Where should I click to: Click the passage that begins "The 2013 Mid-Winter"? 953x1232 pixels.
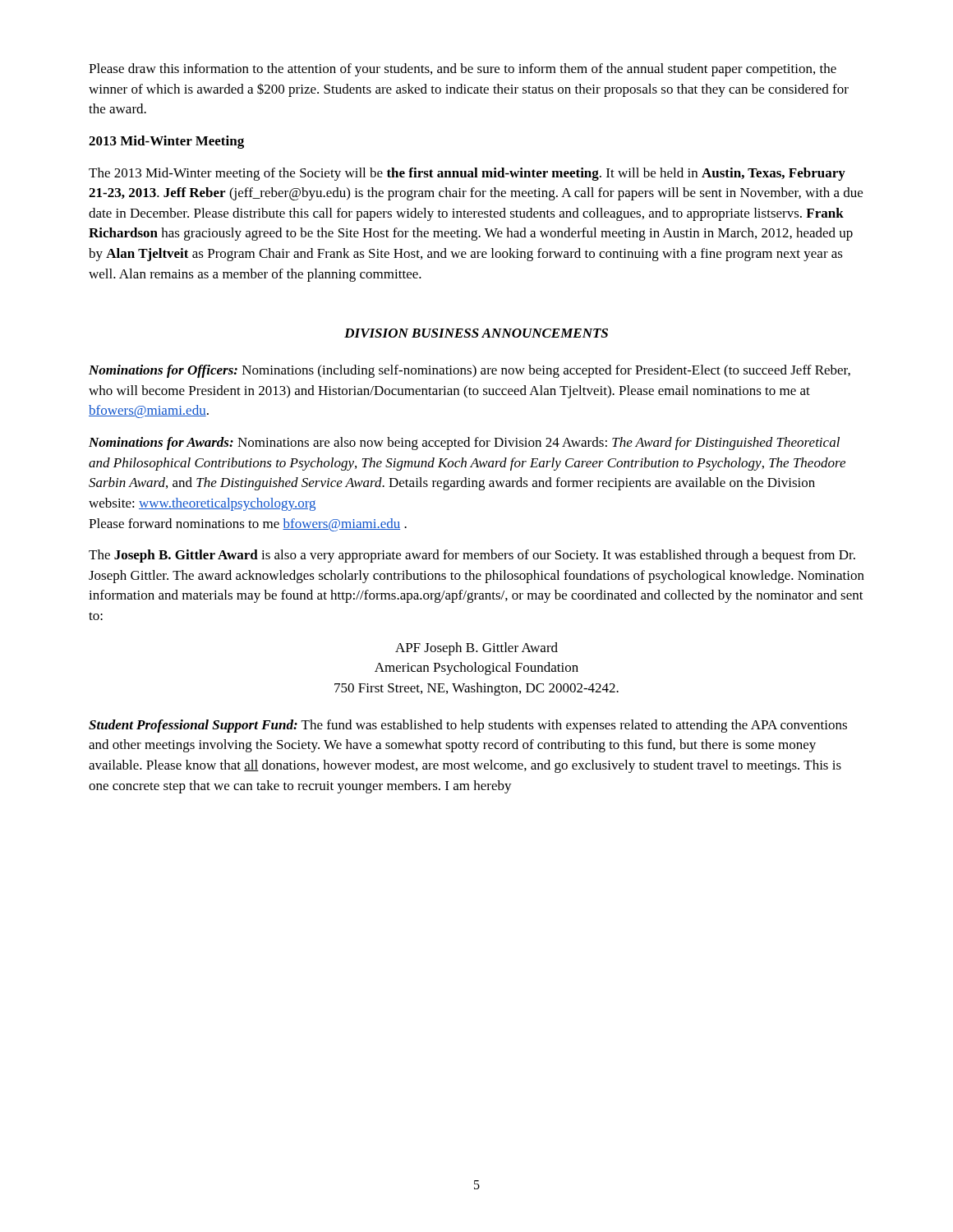coord(476,224)
